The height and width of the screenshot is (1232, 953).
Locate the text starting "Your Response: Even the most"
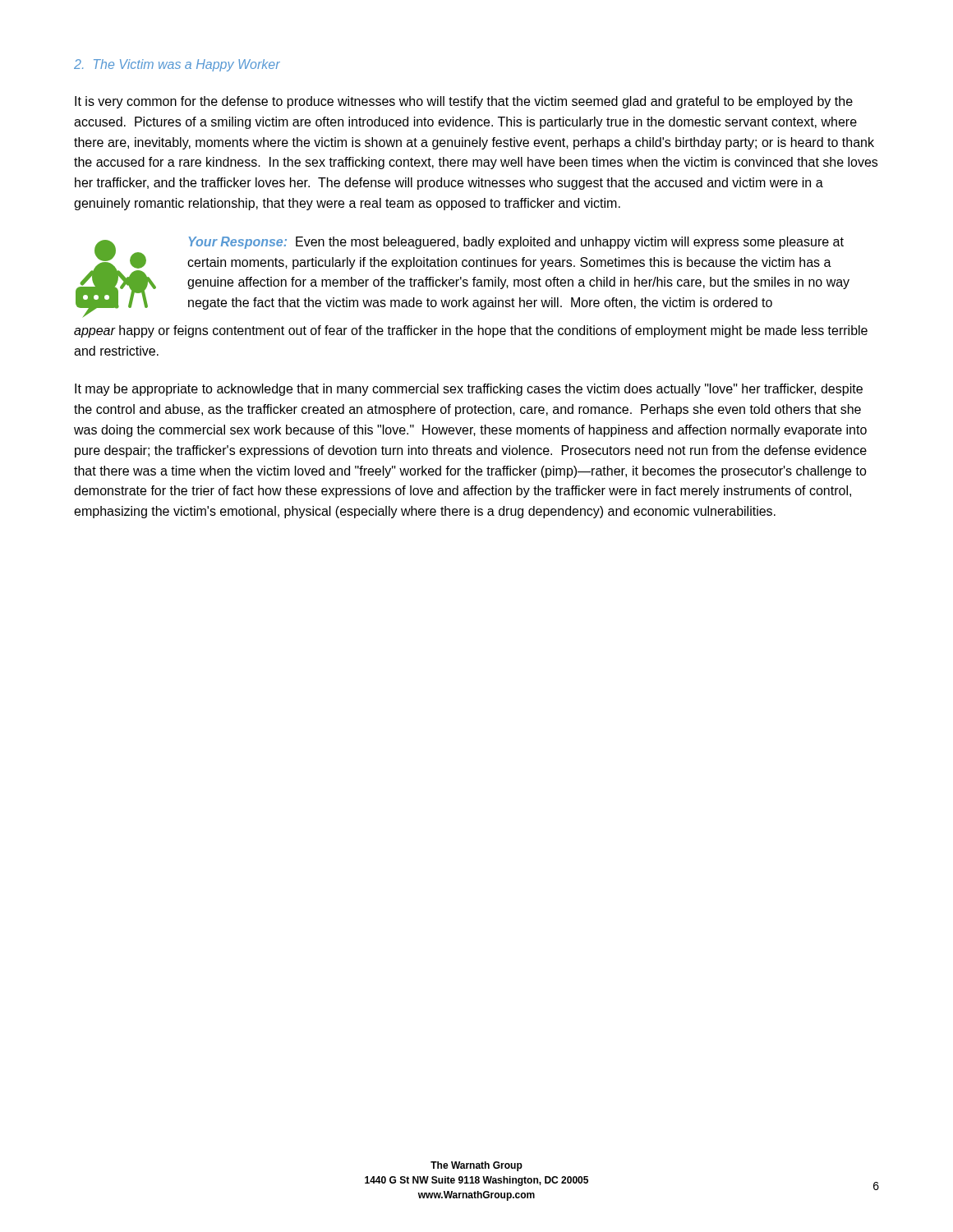pos(518,272)
